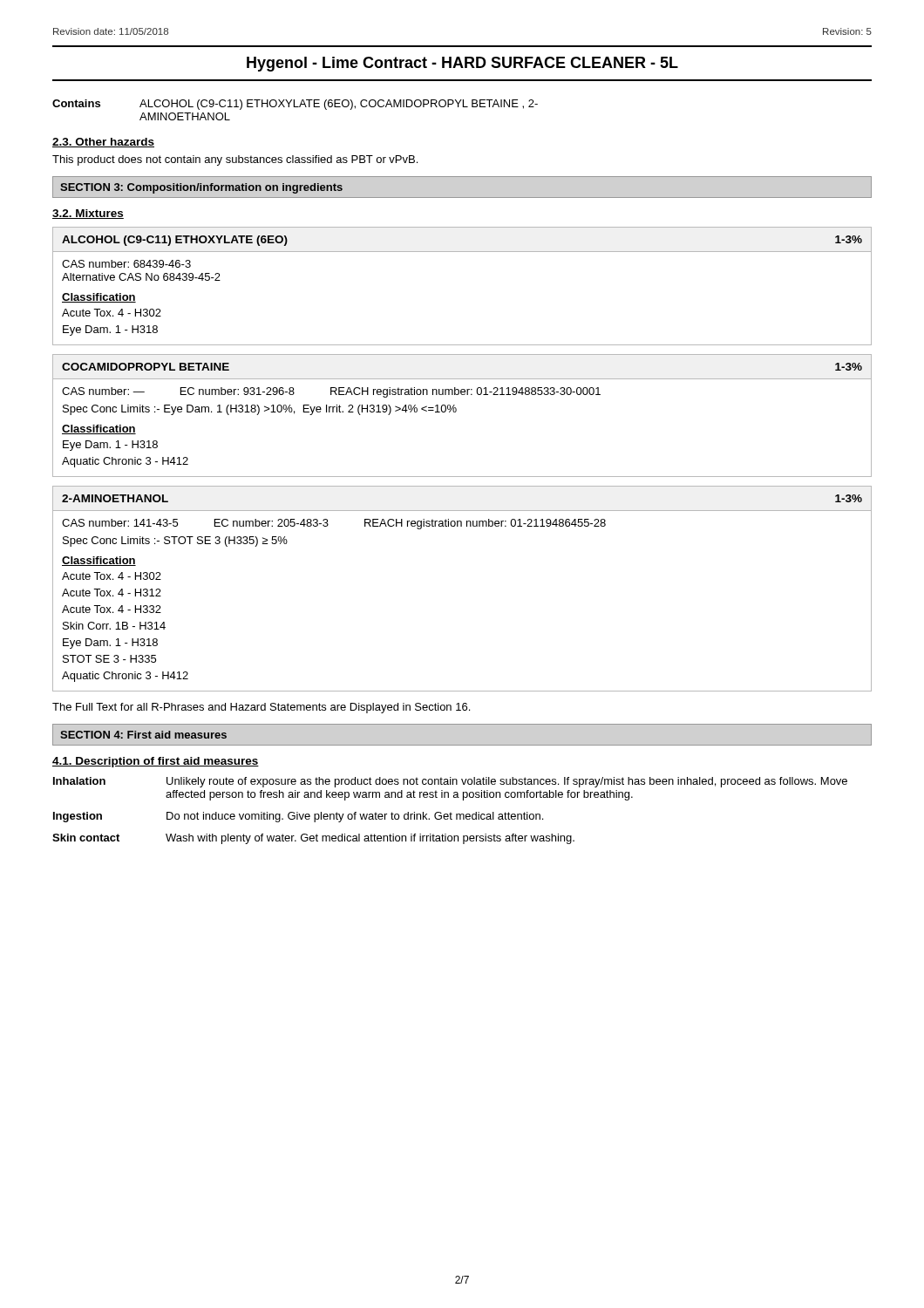Navigate to the passage starting "SECTION 3: Composition/information"

(201, 187)
